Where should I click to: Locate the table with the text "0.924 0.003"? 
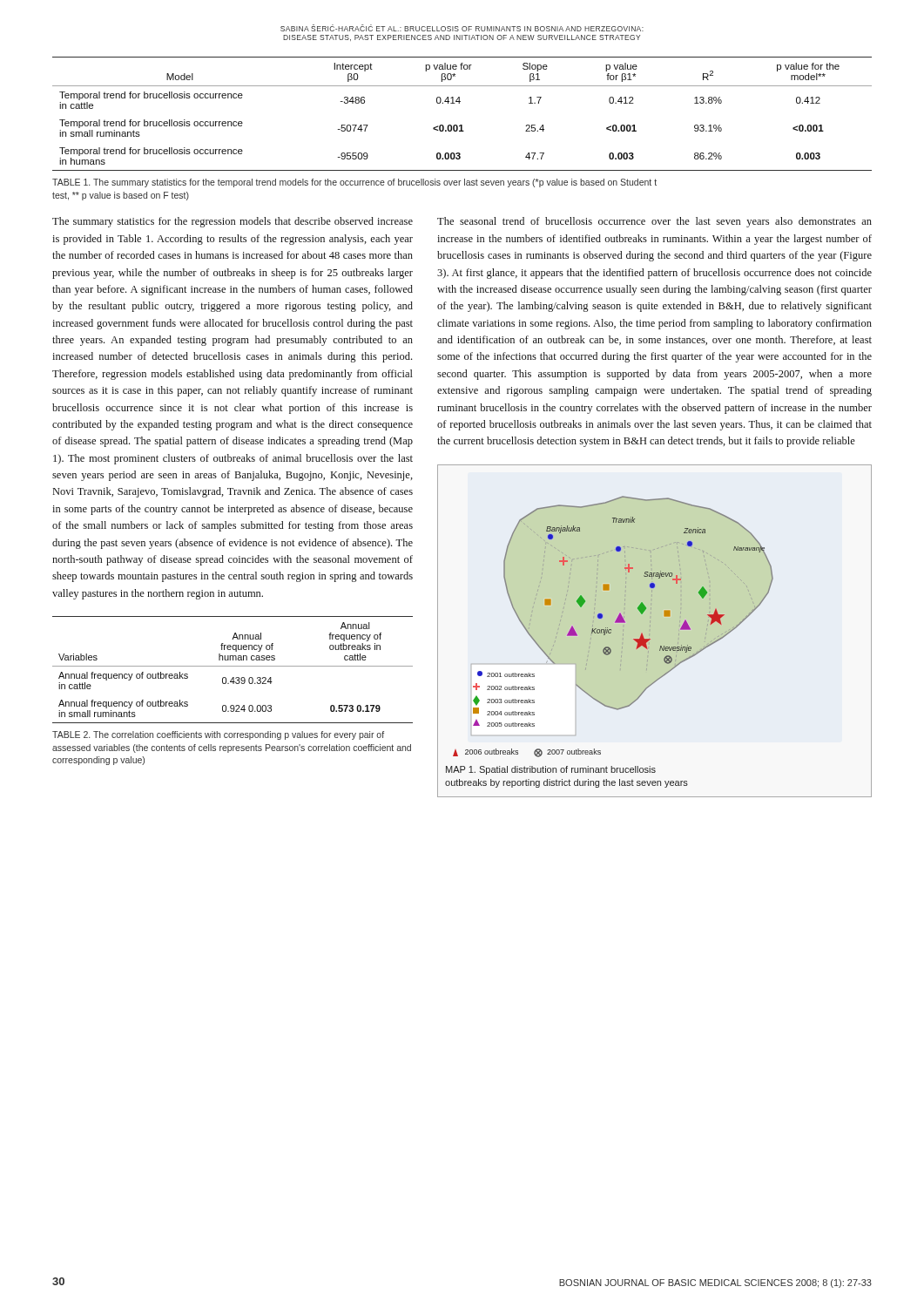click(x=233, y=670)
